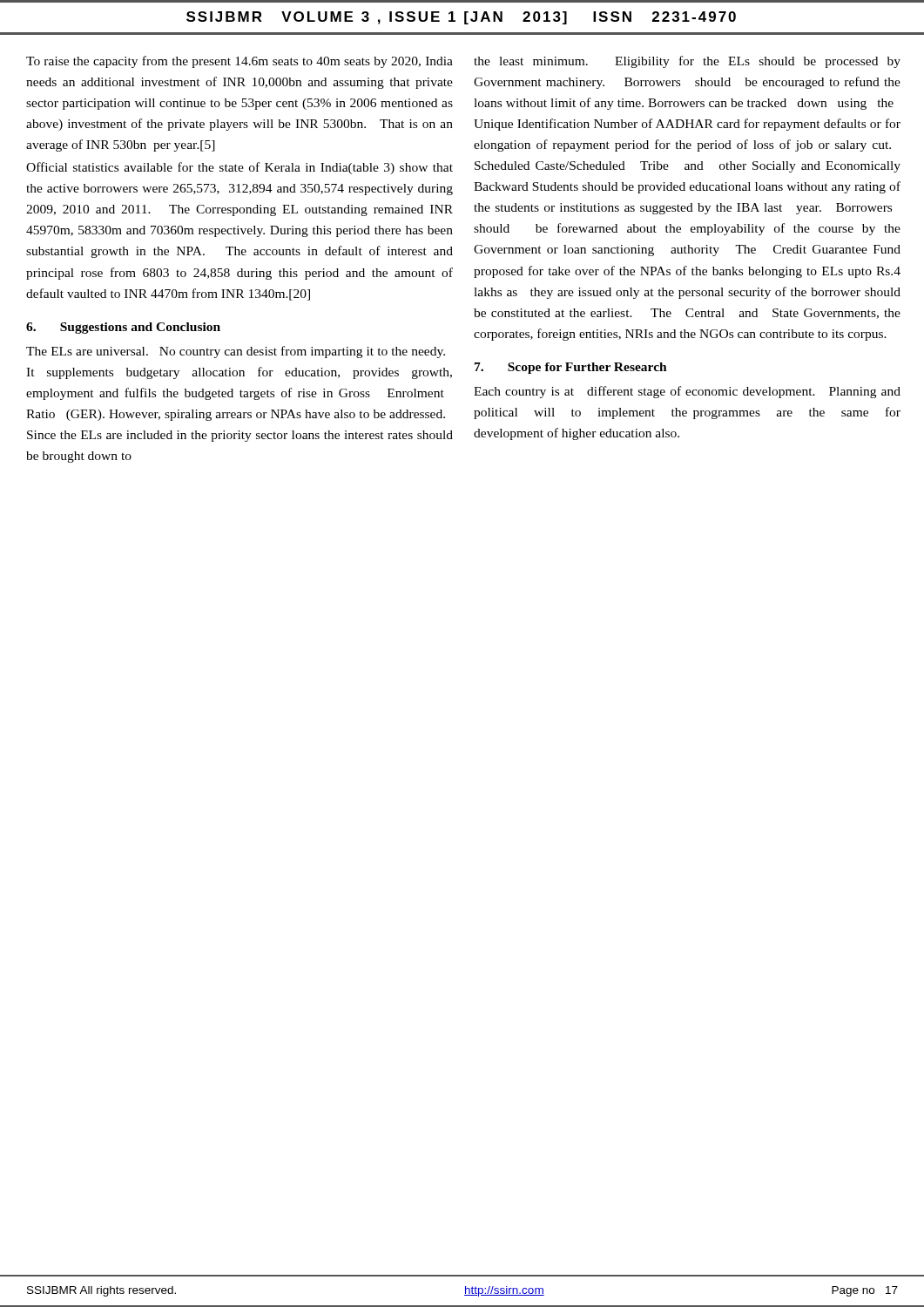
Task: Navigate to the text block starting "the least minimum. Eligibility for the"
Action: 687,197
